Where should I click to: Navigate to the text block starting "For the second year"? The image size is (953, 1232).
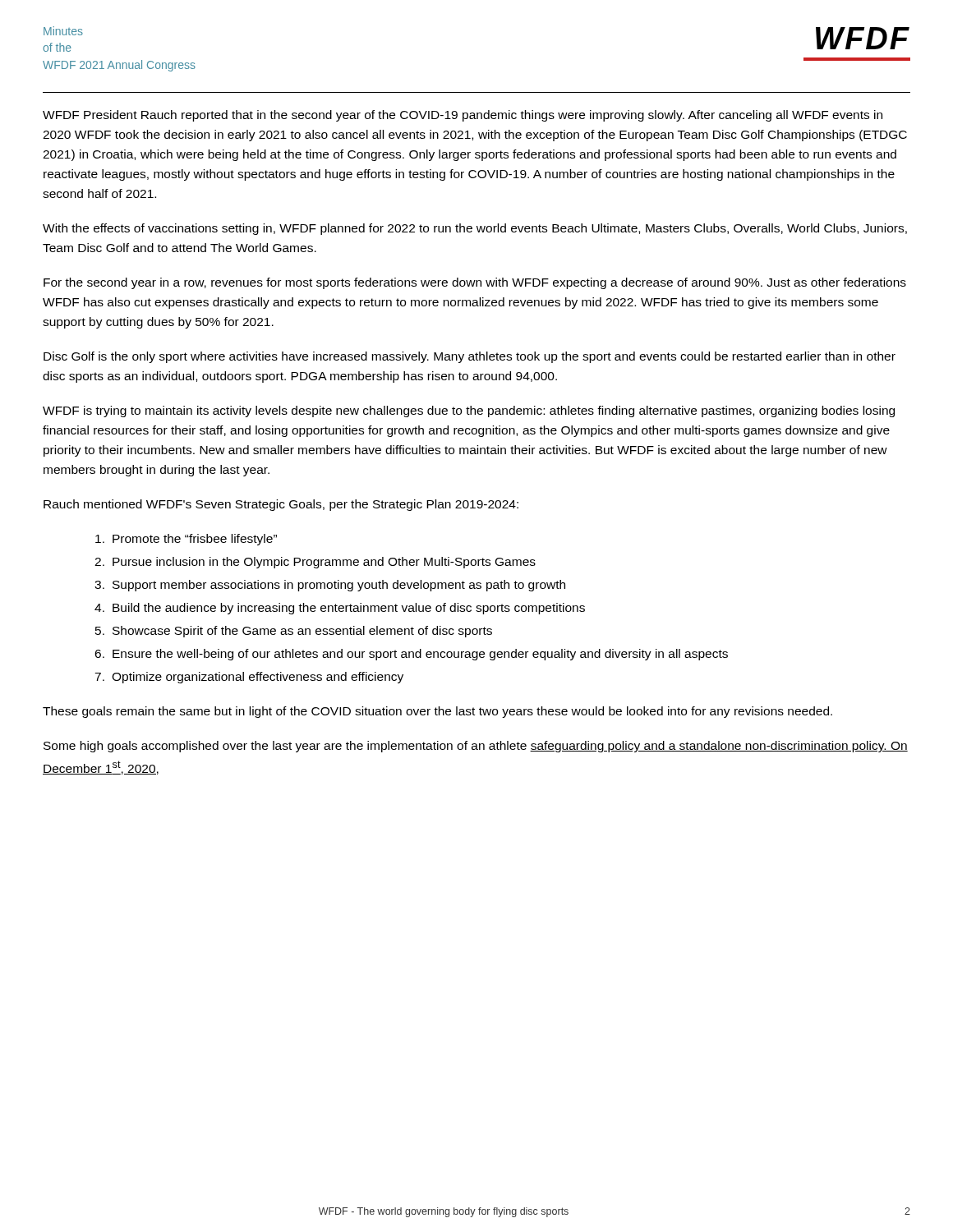tap(474, 302)
